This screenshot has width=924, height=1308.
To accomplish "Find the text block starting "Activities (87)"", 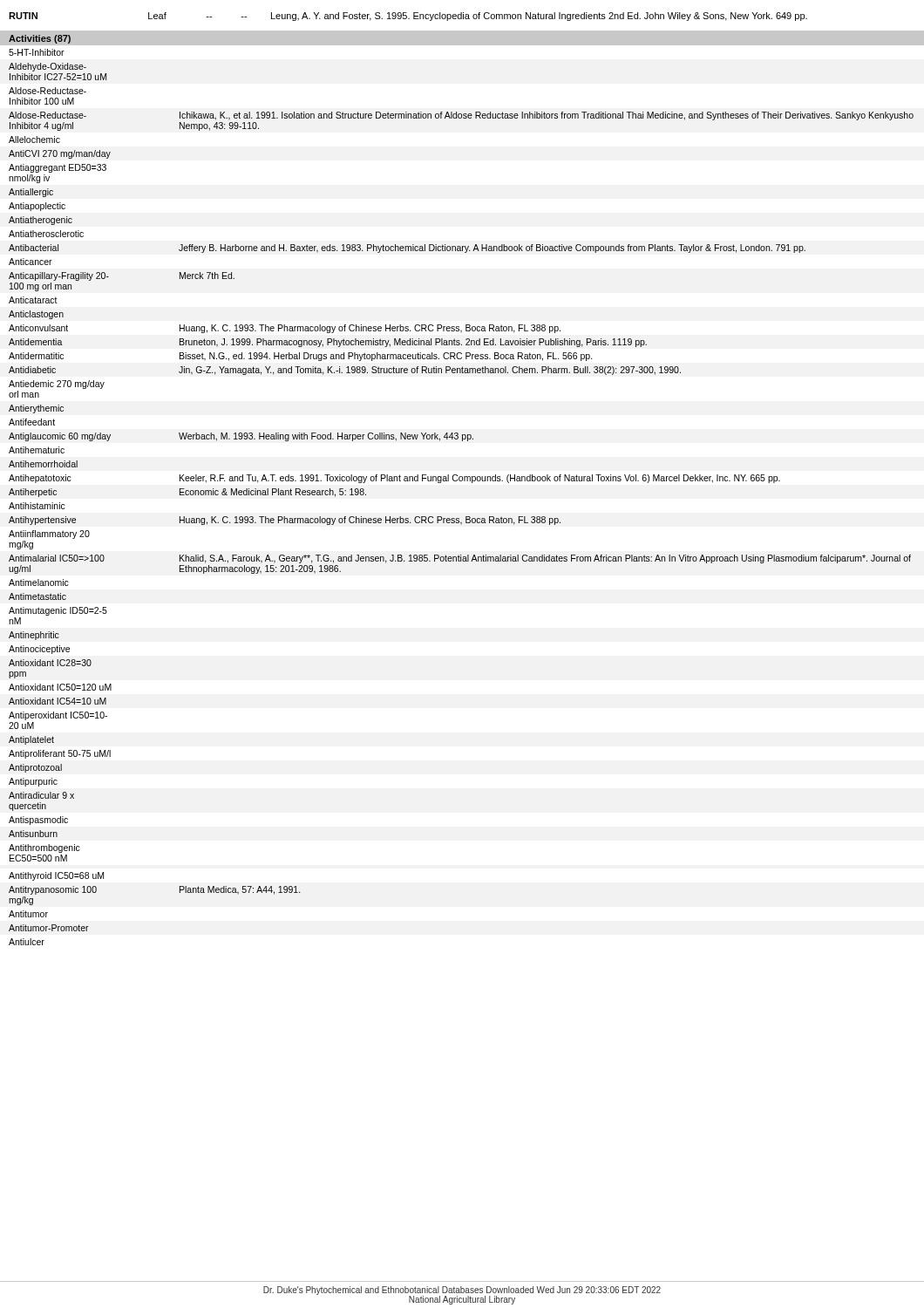I will coord(40,38).
